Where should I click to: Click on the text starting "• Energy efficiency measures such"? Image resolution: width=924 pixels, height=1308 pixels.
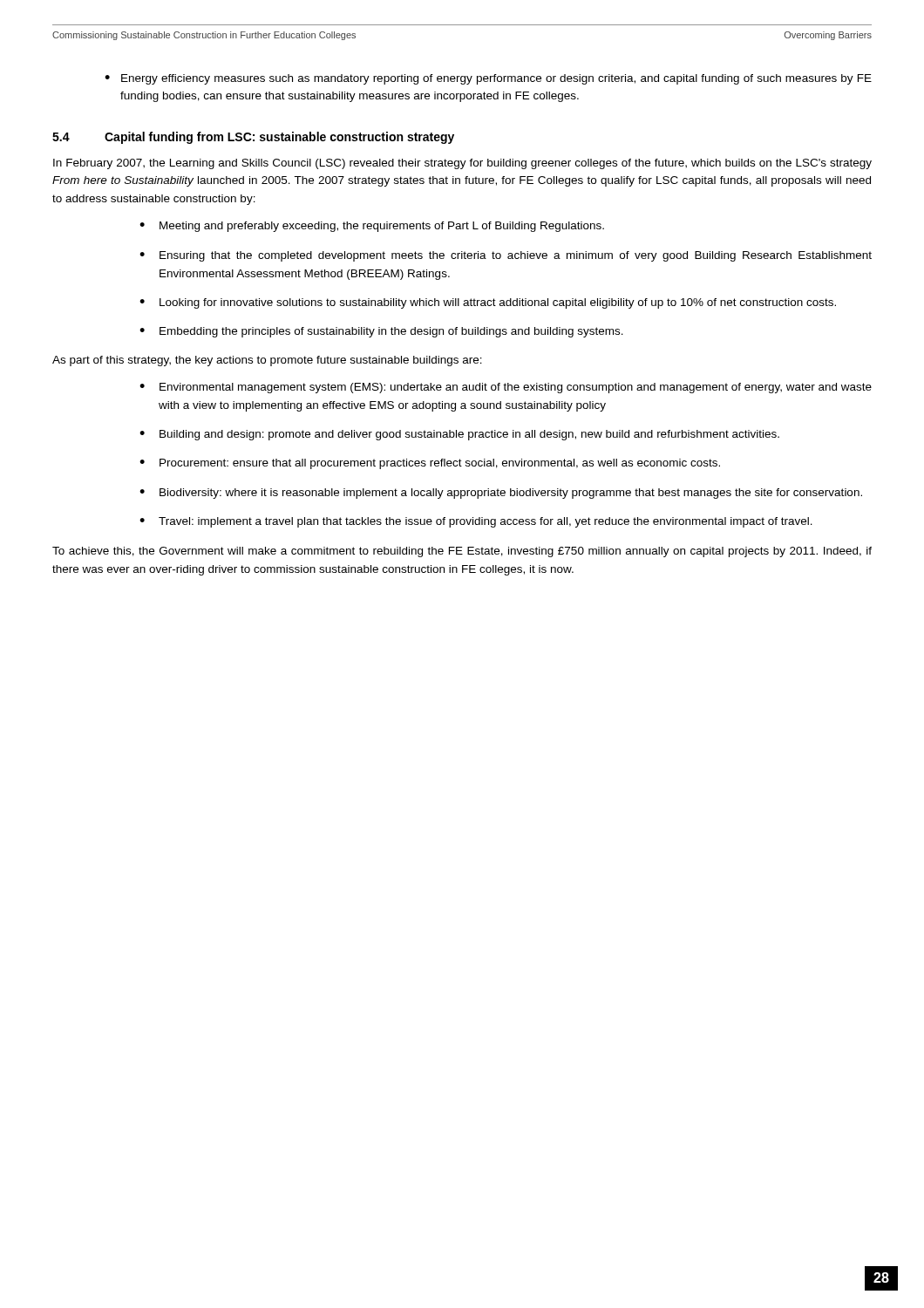point(488,87)
